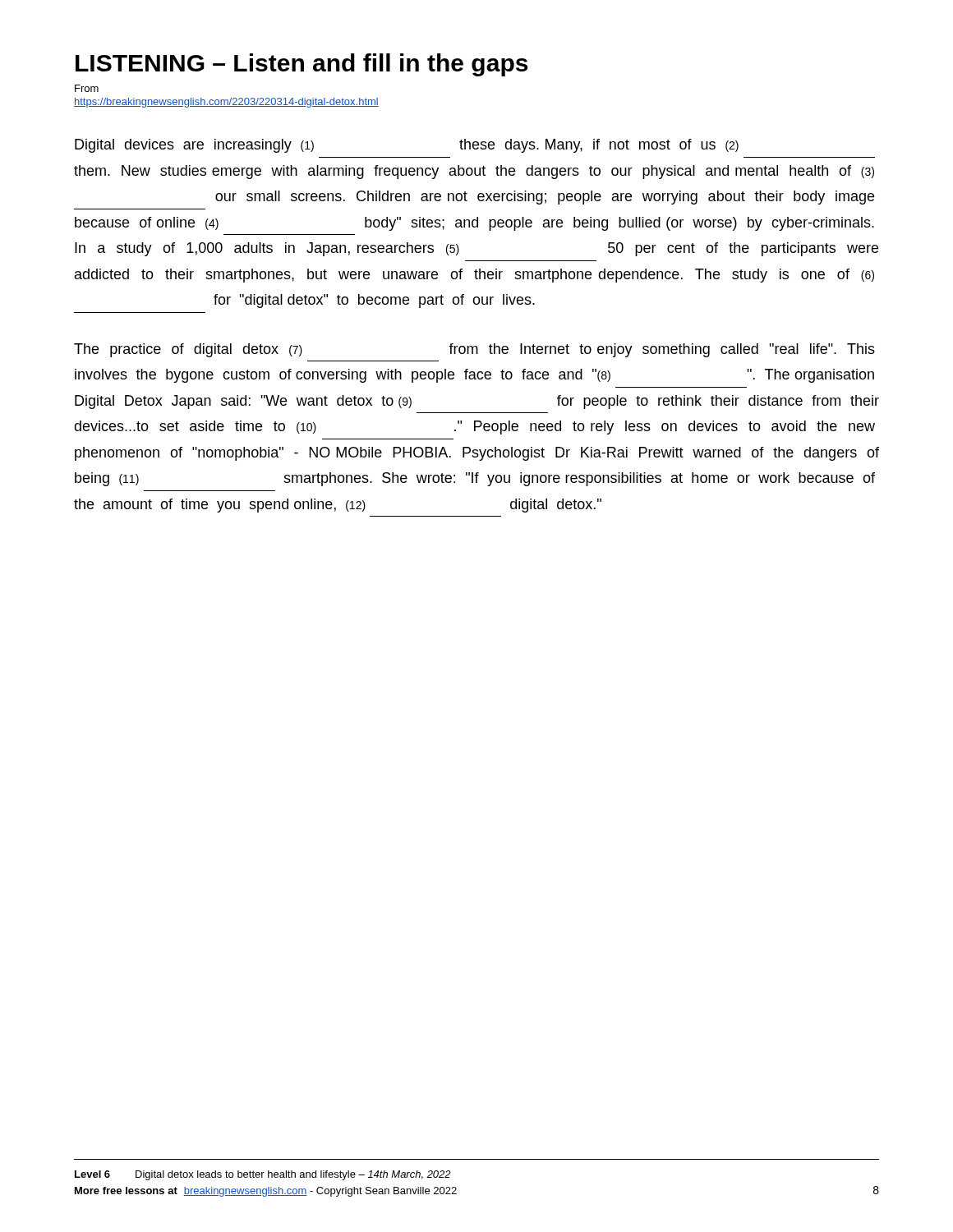Click on the text block containing "The practice of digital detox (7) from"
The width and height of the screenshot is (953, 1232).
coord(476,428)
